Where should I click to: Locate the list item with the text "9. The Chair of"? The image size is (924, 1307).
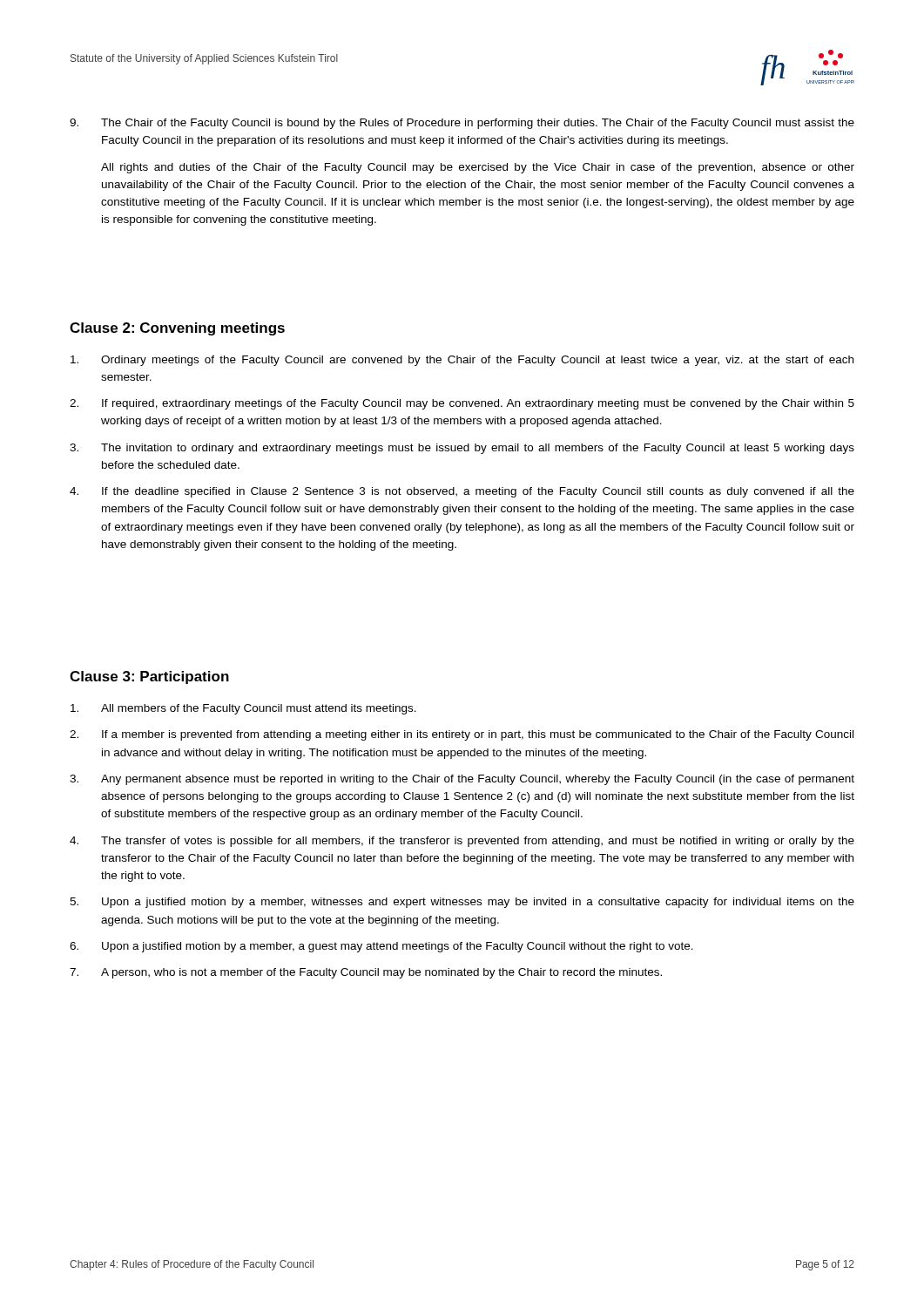pos(462,132)
